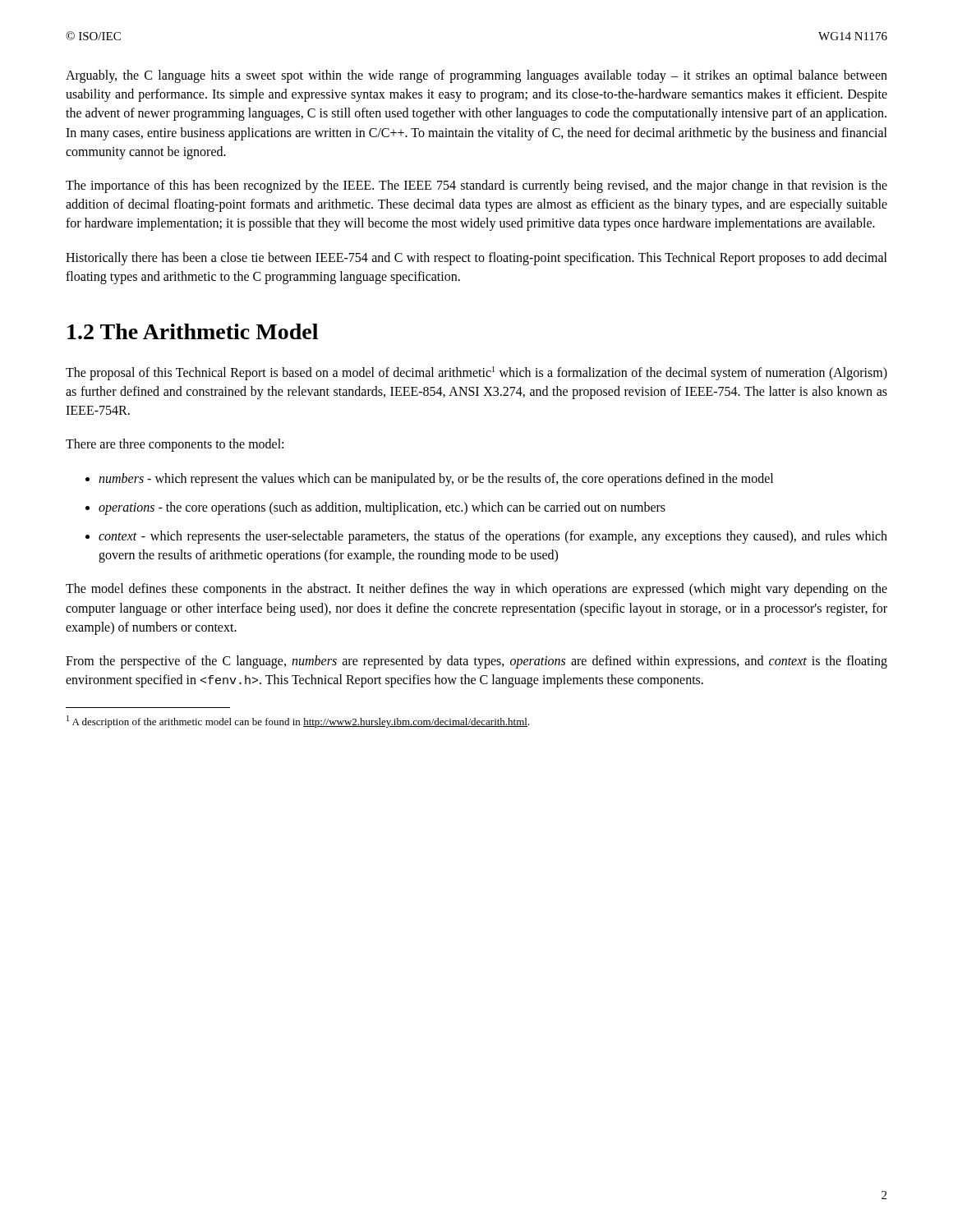Find the text starting "context - which"
Viewport: 953px width, 1232px height.
(493, 545)
